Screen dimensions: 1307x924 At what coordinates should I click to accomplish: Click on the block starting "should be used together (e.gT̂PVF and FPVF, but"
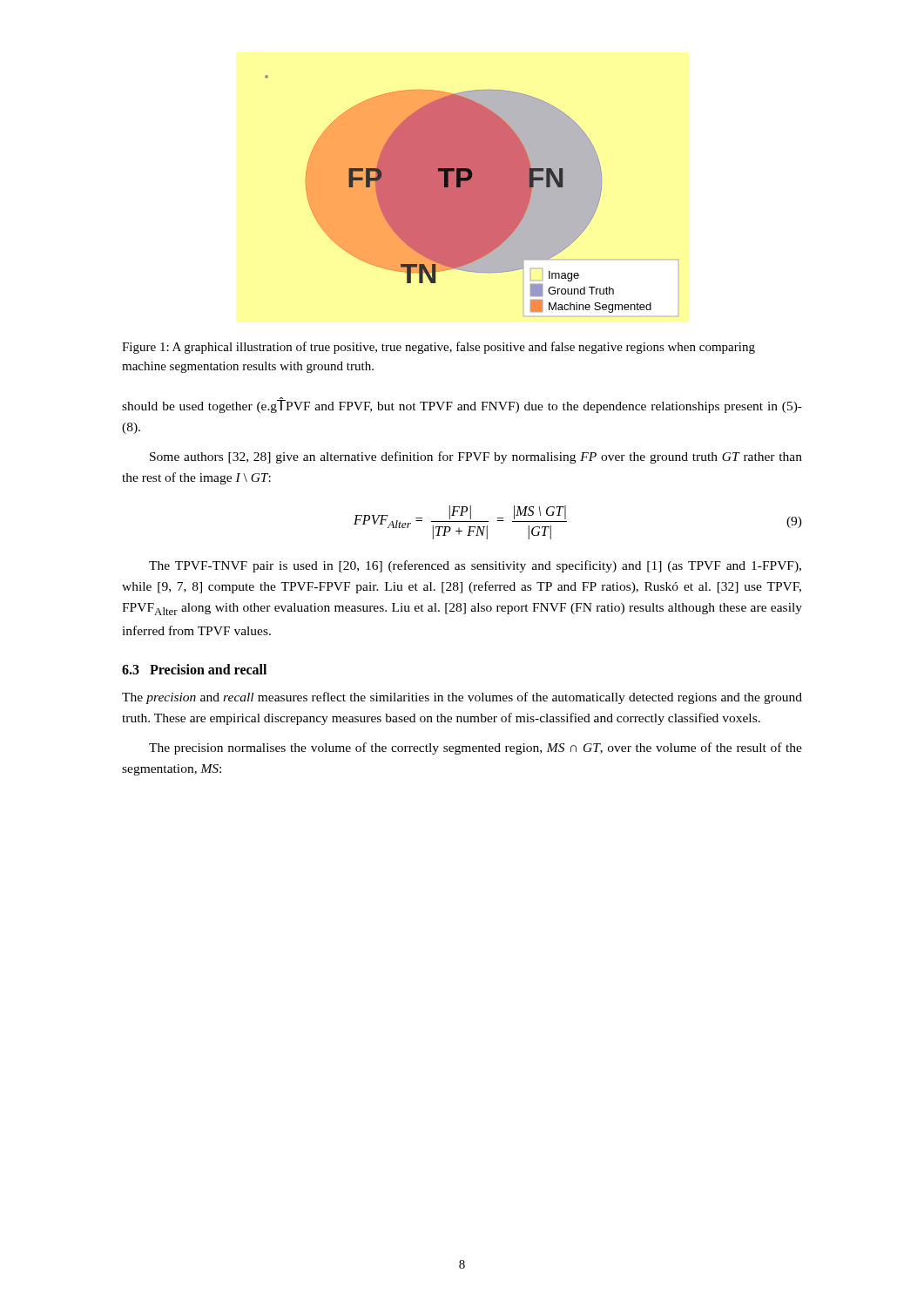pos(462,441)
